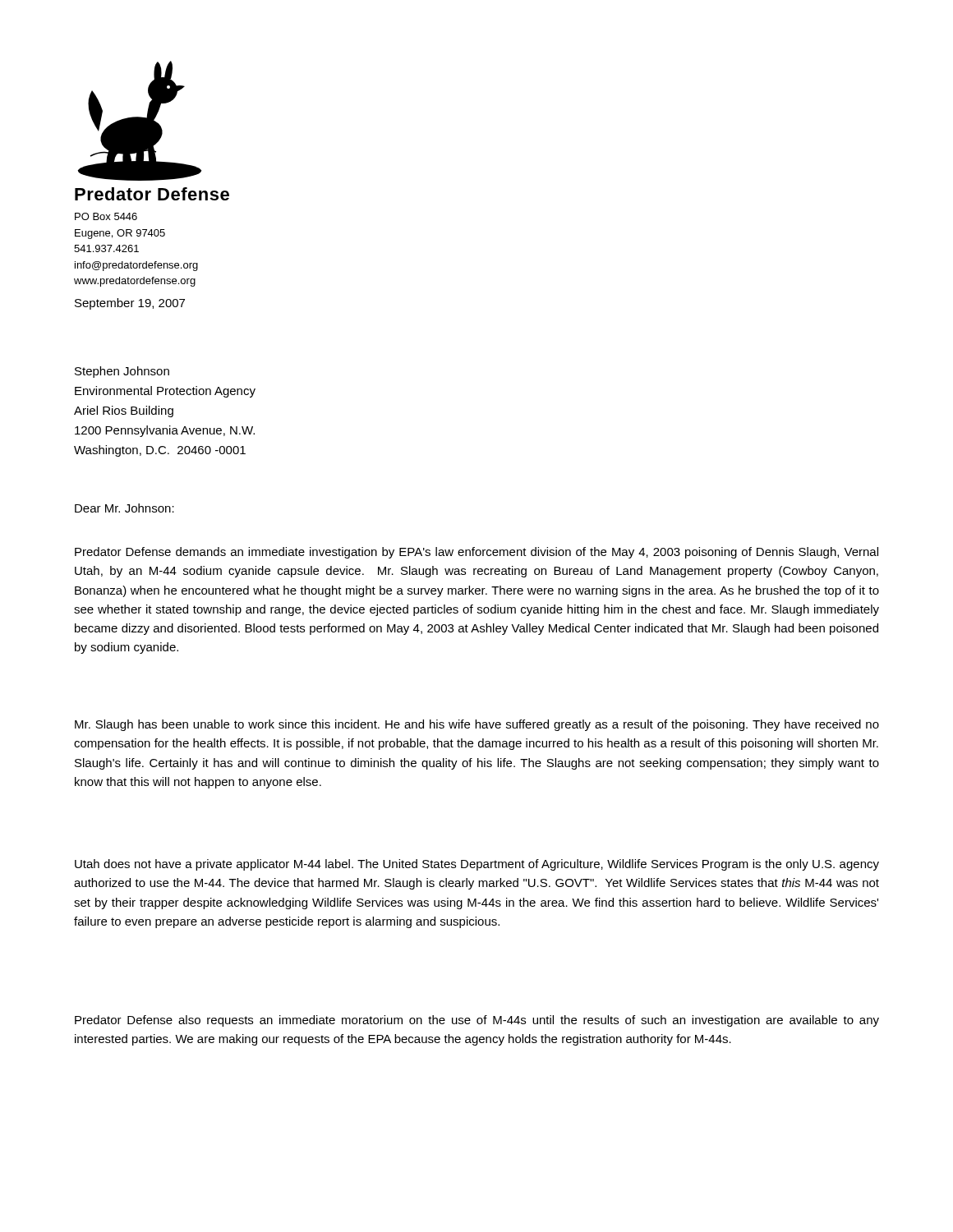
Task: Point to the text starting "Predator Defense also requests"
Action: [x=476, y=1029]
